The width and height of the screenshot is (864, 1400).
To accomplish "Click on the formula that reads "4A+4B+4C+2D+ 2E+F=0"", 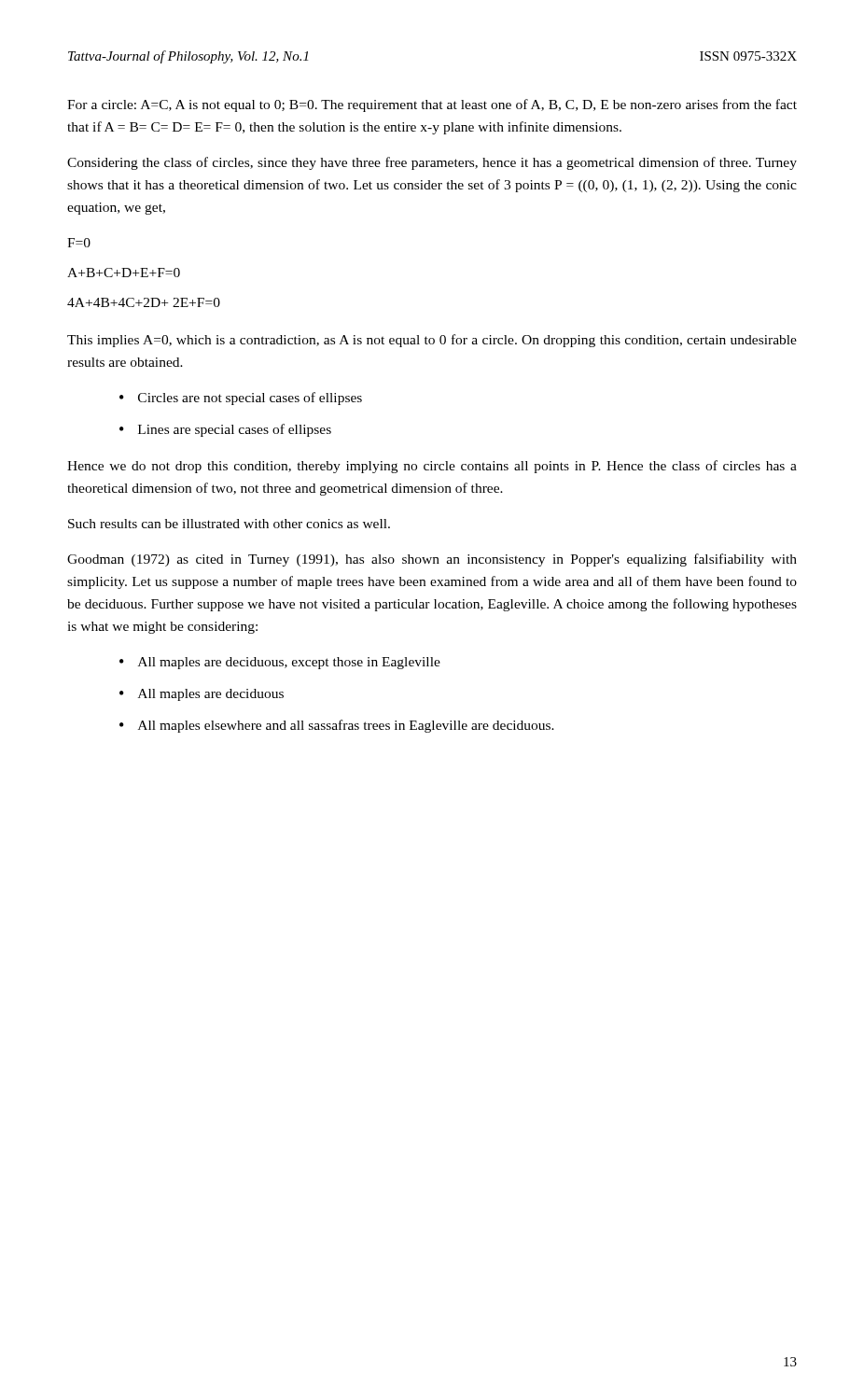I will click(144, 302).
